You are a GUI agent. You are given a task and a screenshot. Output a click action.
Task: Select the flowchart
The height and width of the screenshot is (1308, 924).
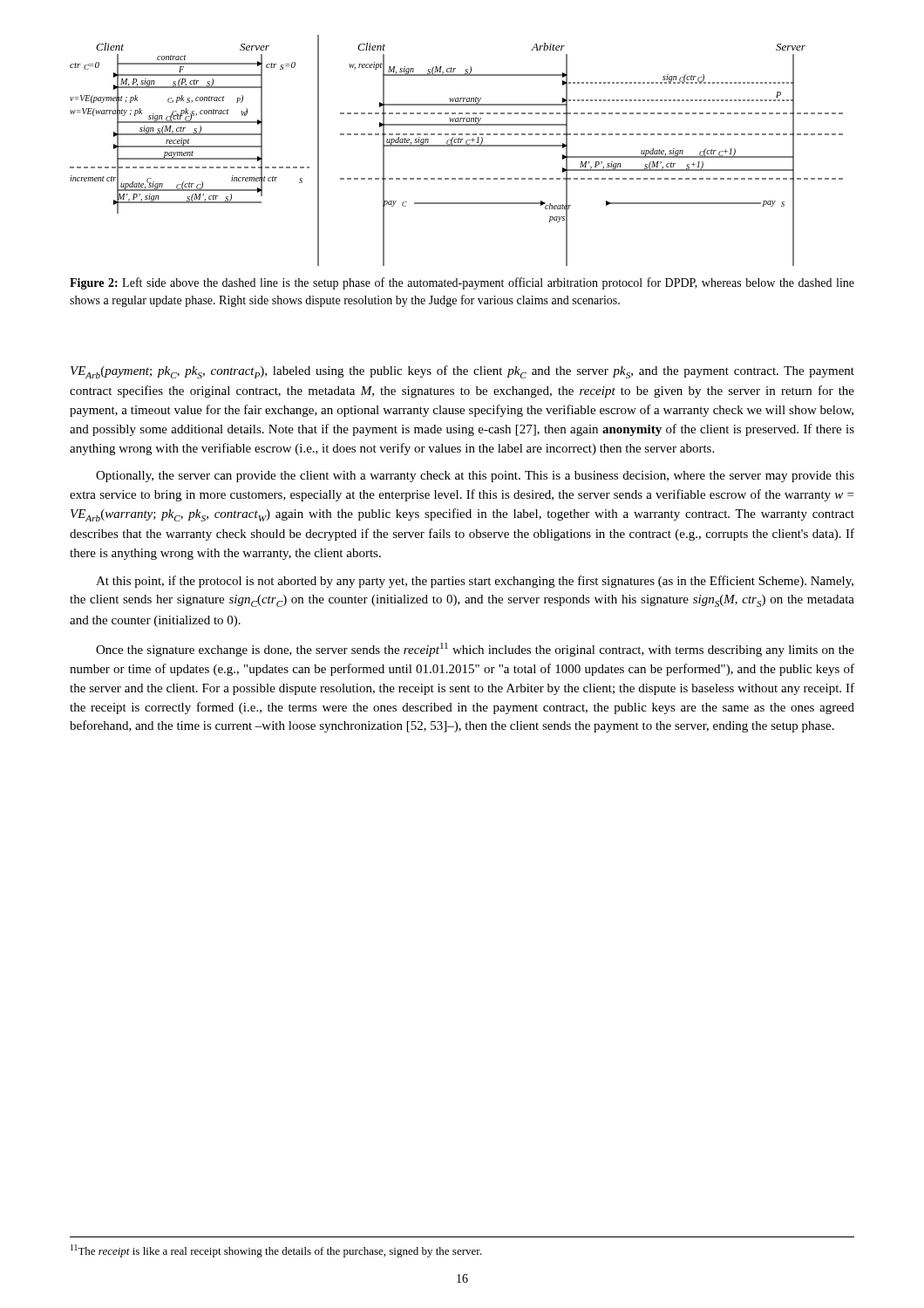pos(462,150)
